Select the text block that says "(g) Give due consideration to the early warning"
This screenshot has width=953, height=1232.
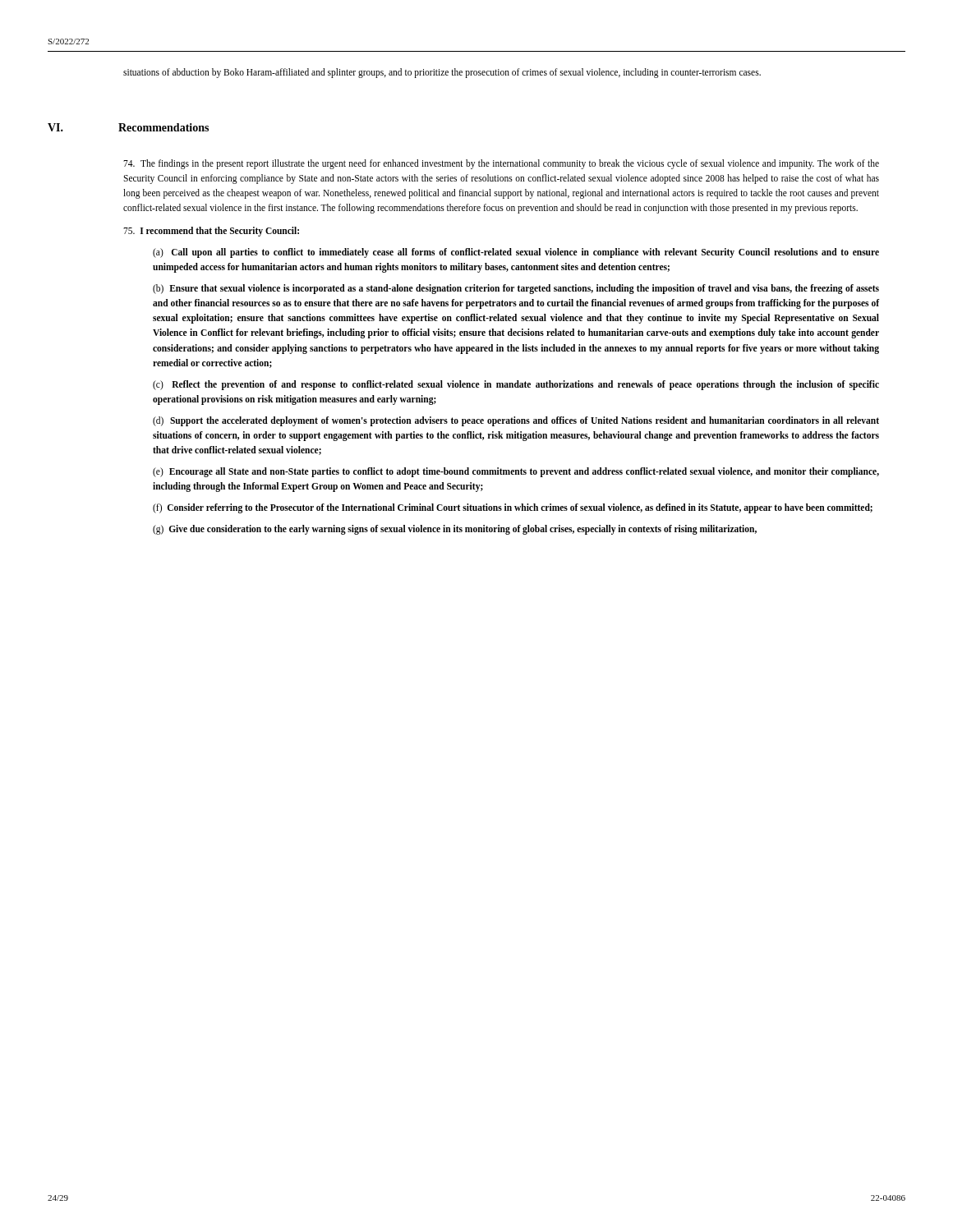(455, 529)
